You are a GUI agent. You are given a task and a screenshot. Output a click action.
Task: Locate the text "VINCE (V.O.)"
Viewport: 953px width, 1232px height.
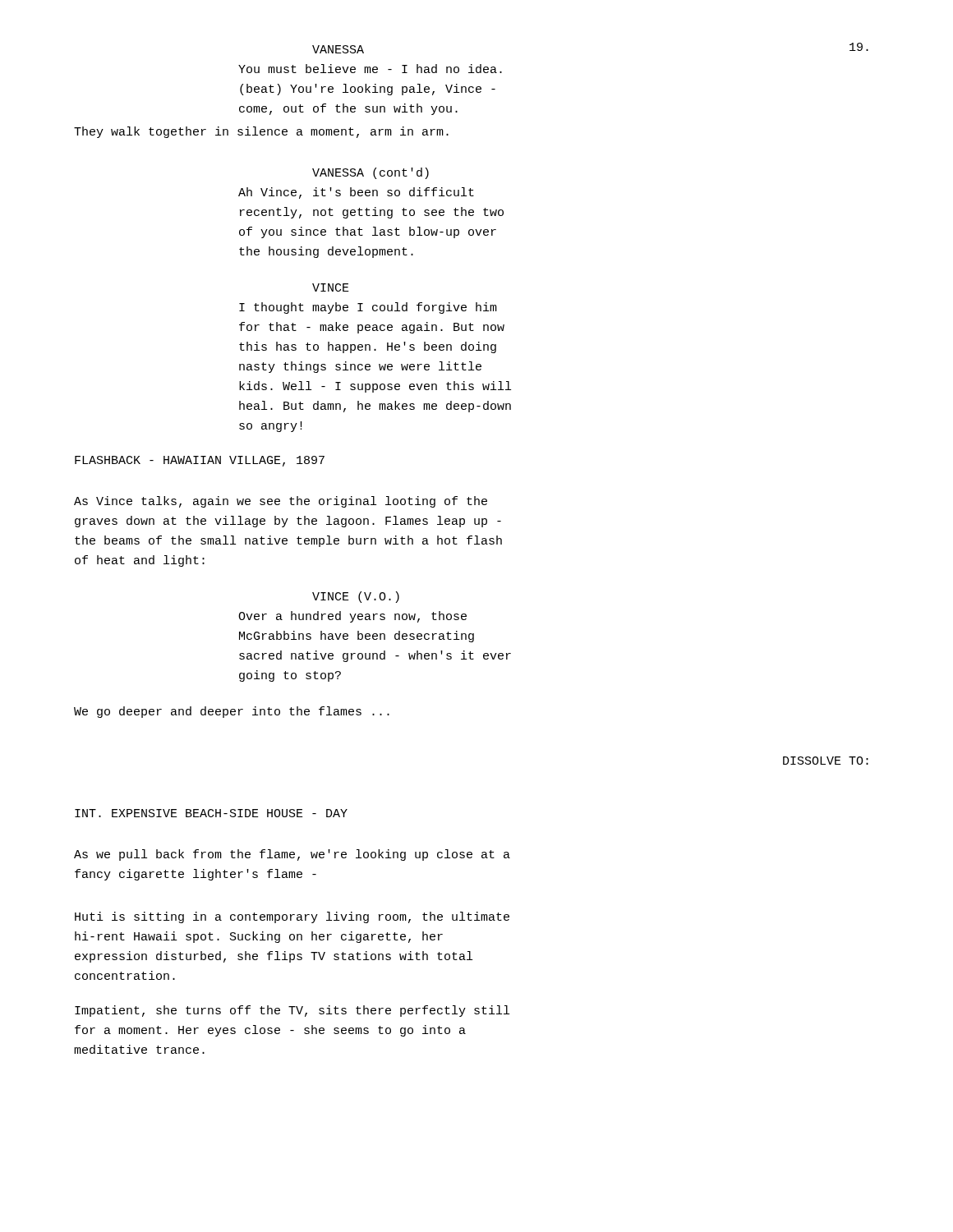click(x=357, y=598)
